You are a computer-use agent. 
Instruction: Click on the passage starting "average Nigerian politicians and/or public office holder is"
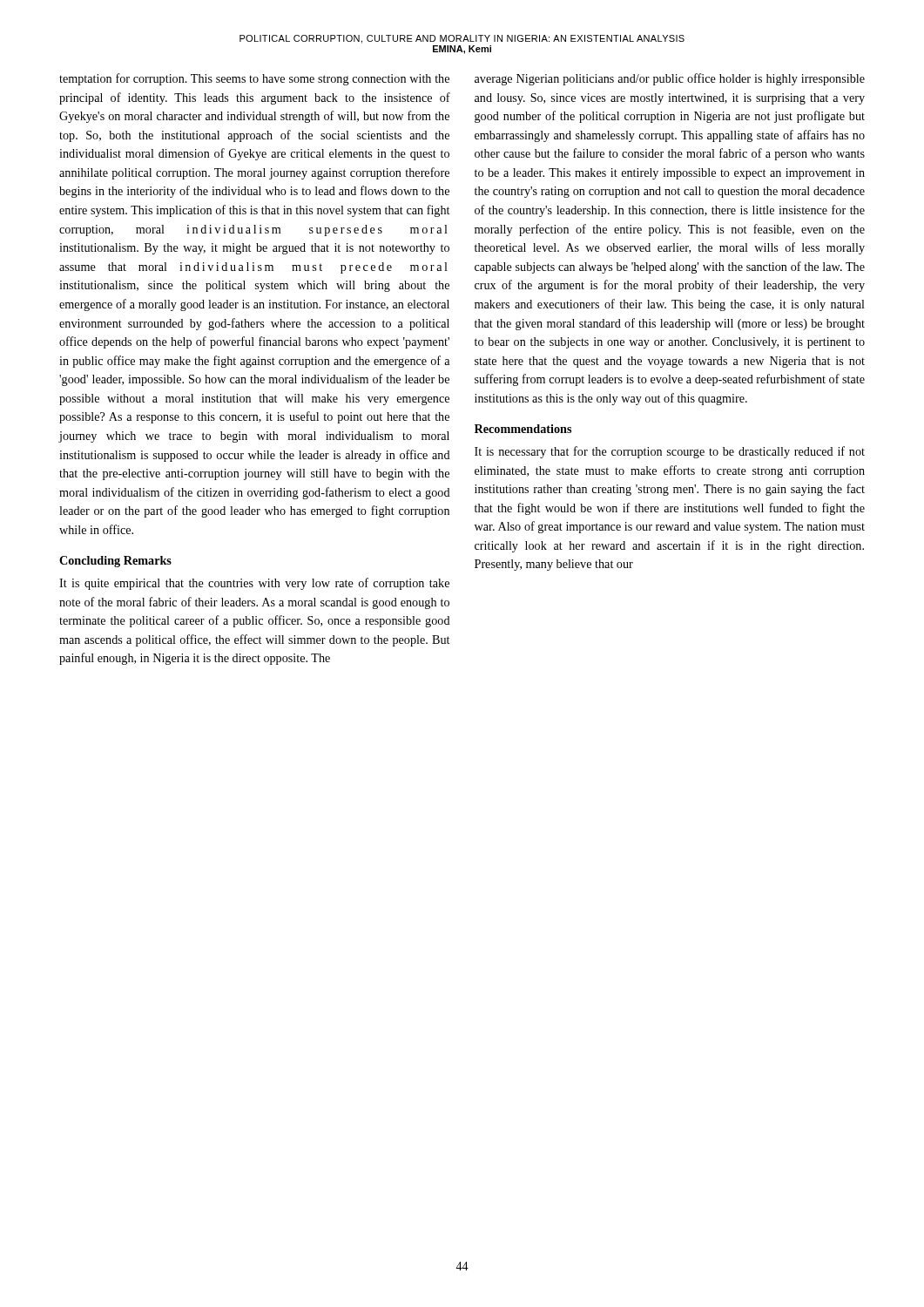[x=669, y=239]
